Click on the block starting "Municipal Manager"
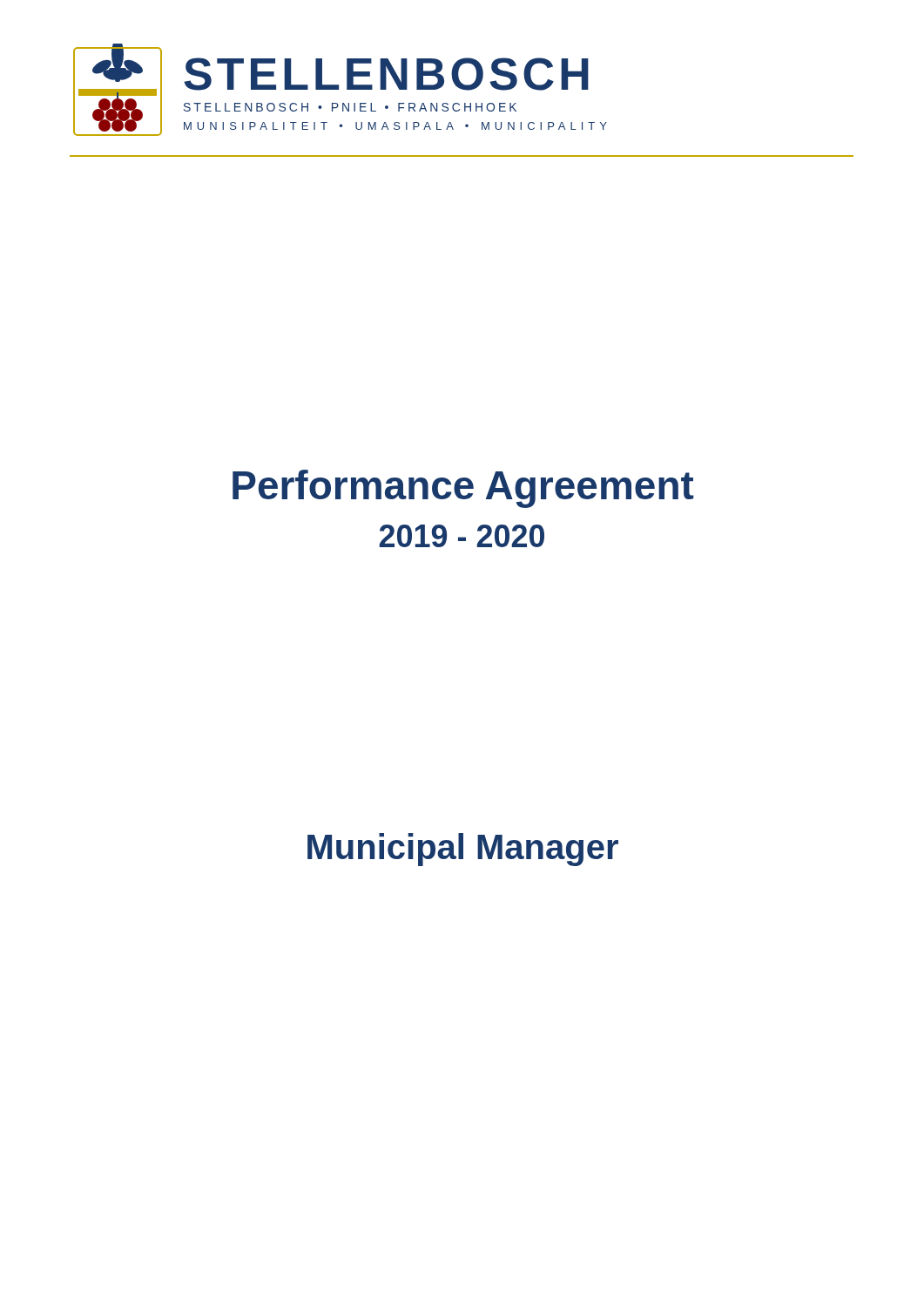 pos(462,847)
